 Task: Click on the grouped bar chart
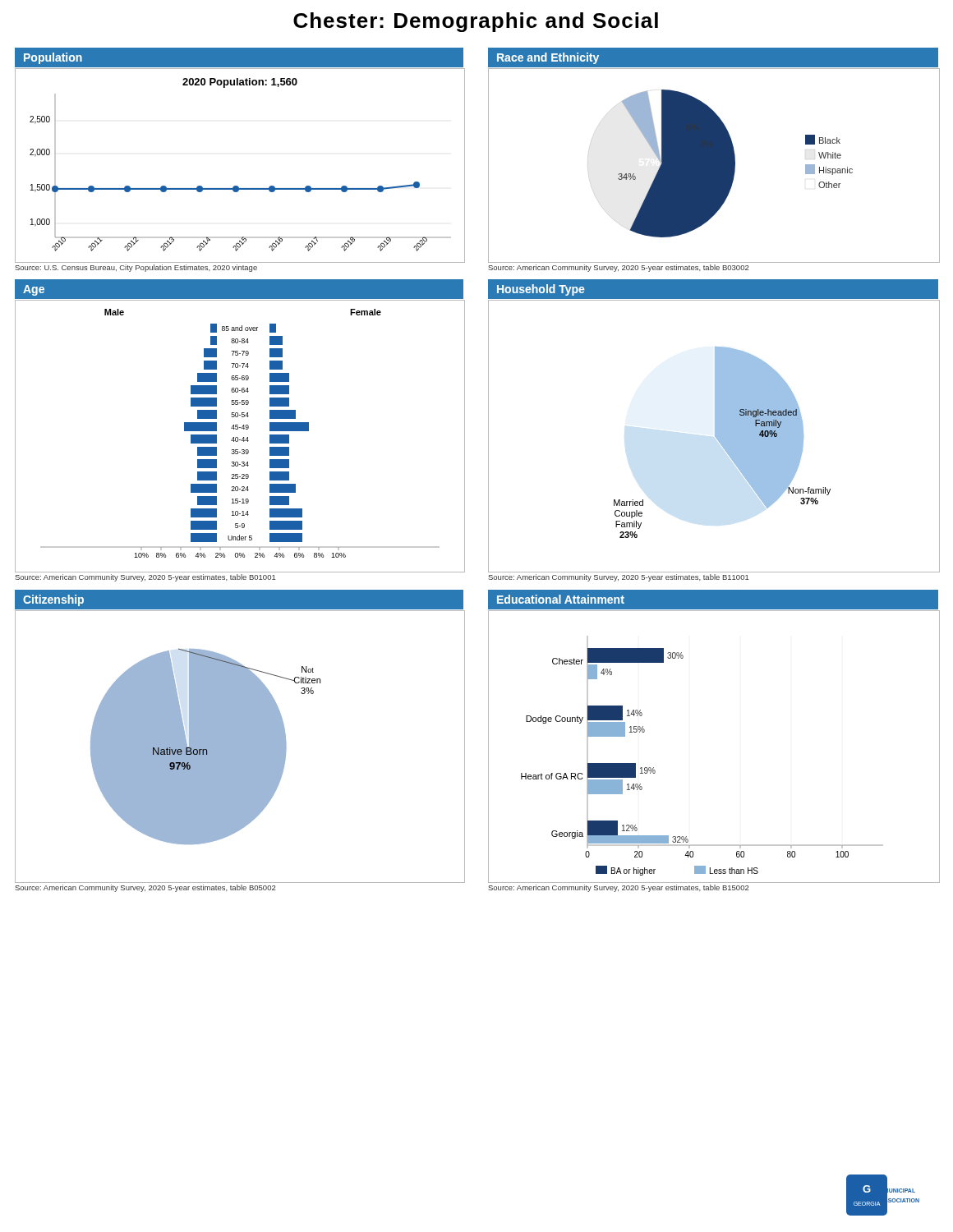tap(714, 747)
